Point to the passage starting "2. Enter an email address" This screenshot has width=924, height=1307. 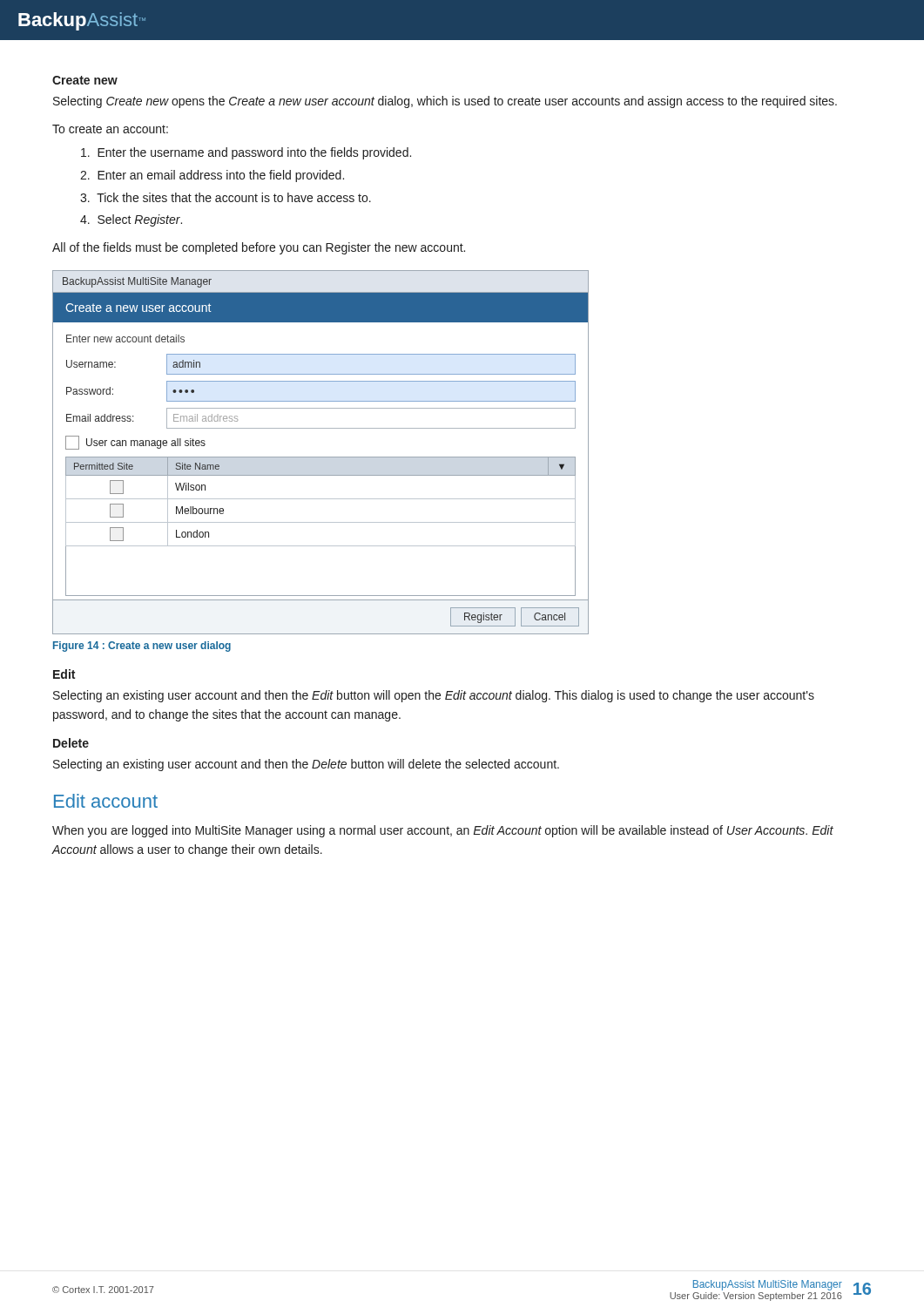(213, 175)
